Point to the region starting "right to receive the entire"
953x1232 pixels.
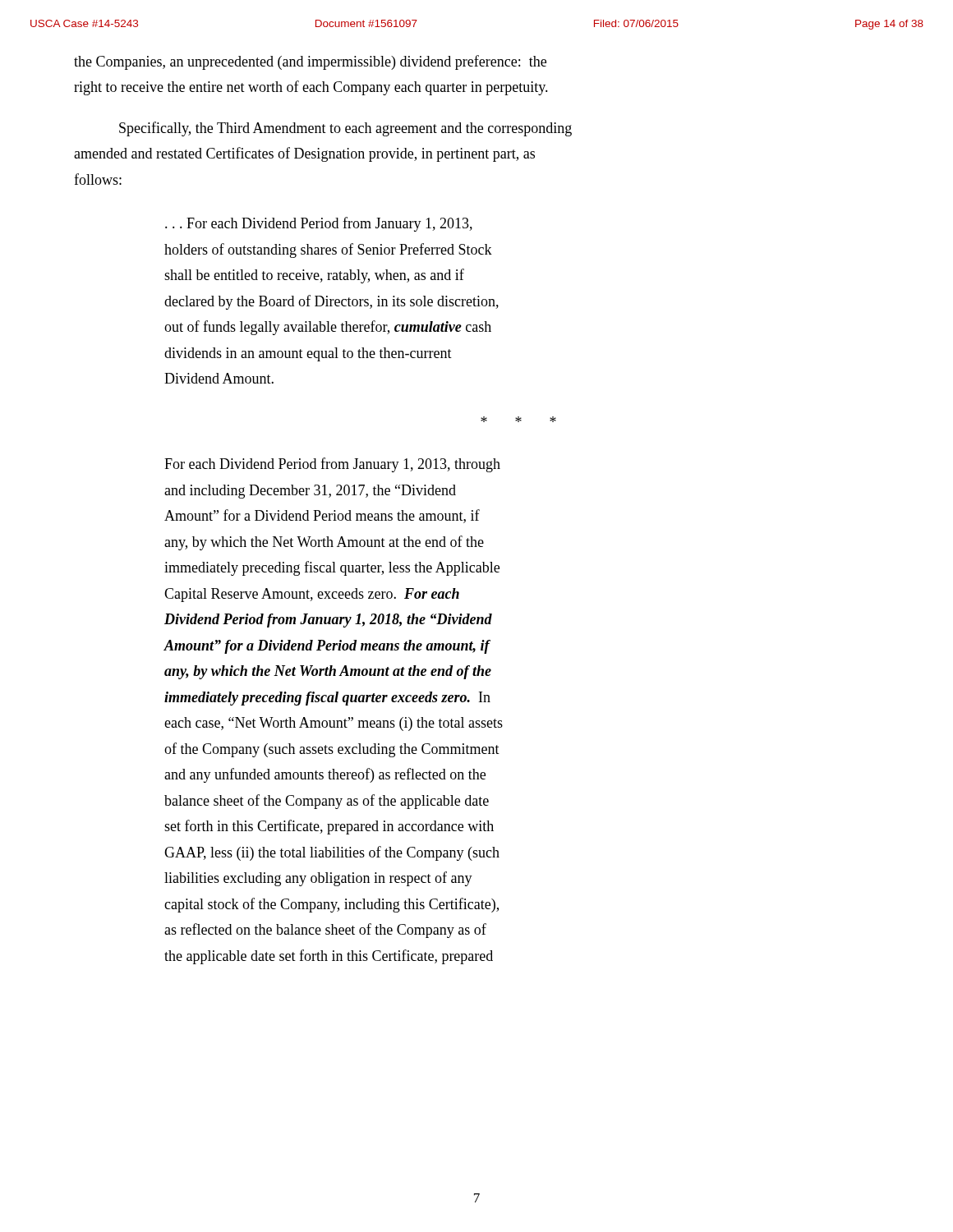[311, 87]
